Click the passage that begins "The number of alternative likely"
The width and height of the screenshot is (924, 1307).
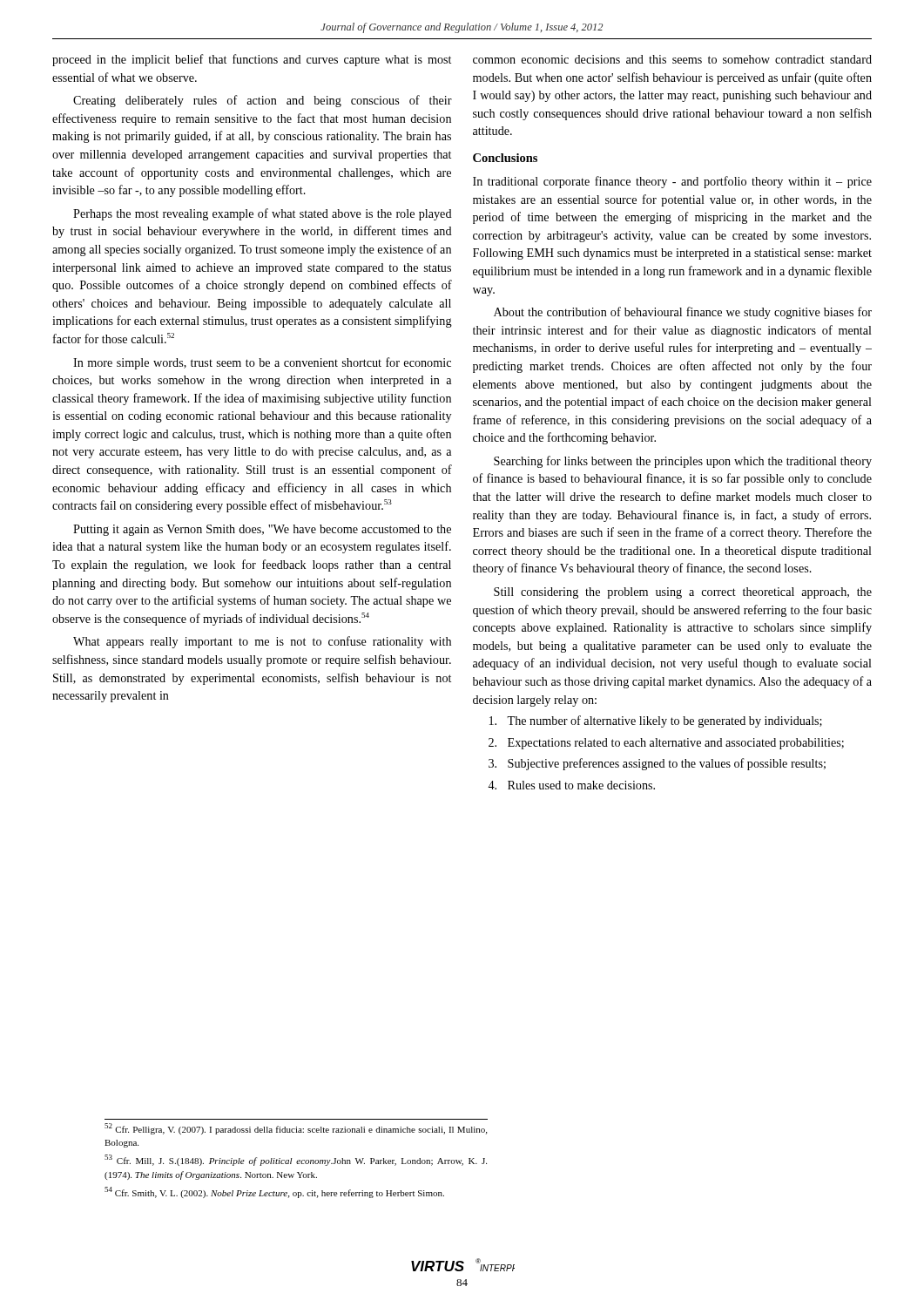[x=655, y=721]
